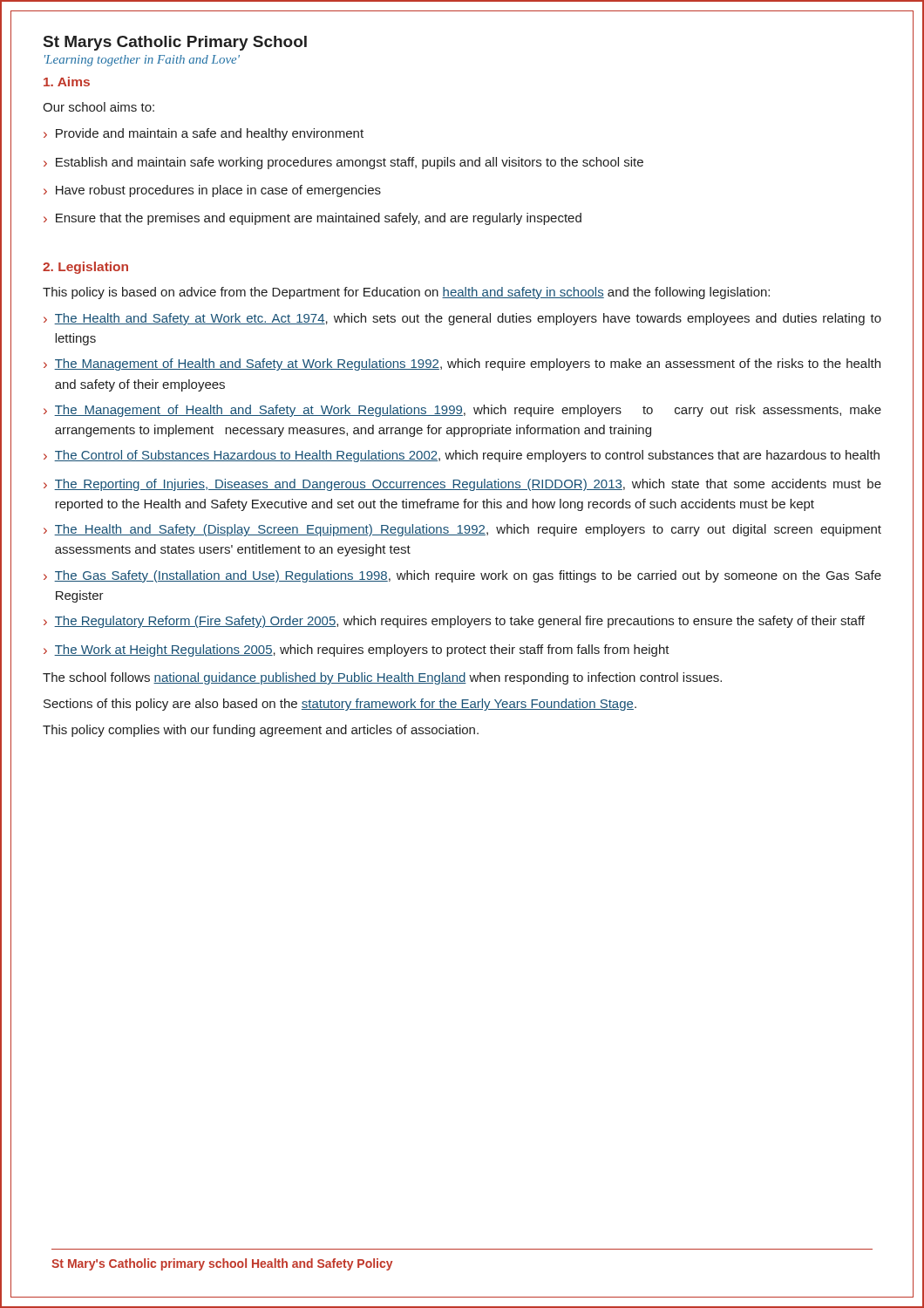Find the list item with the text "› The Gas Safety (Installation and"
Viewport: 924px width, 1308px height.
[462, 585]
